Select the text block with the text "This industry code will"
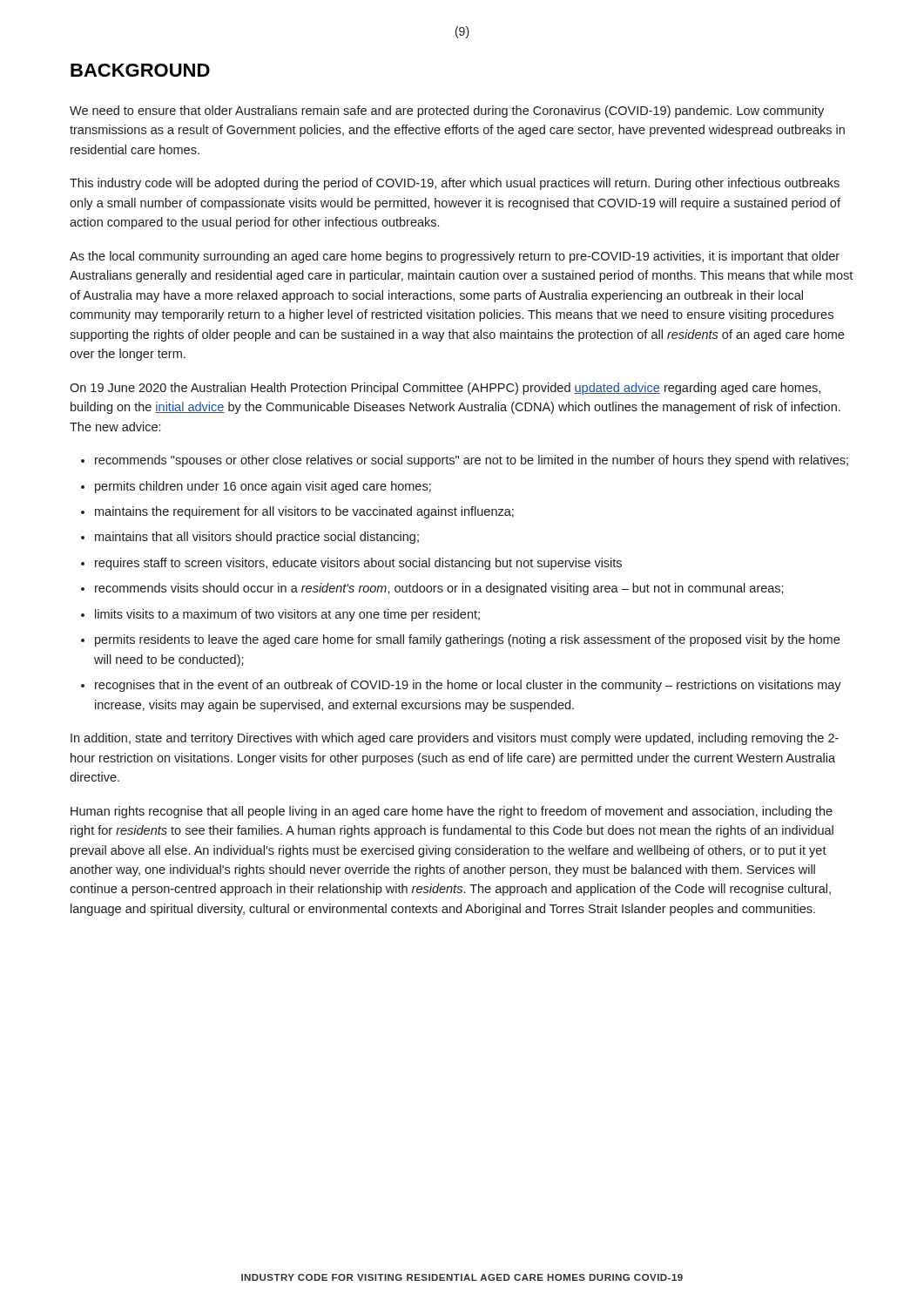Screen dimensions: 1307x924 click(455, 203)
